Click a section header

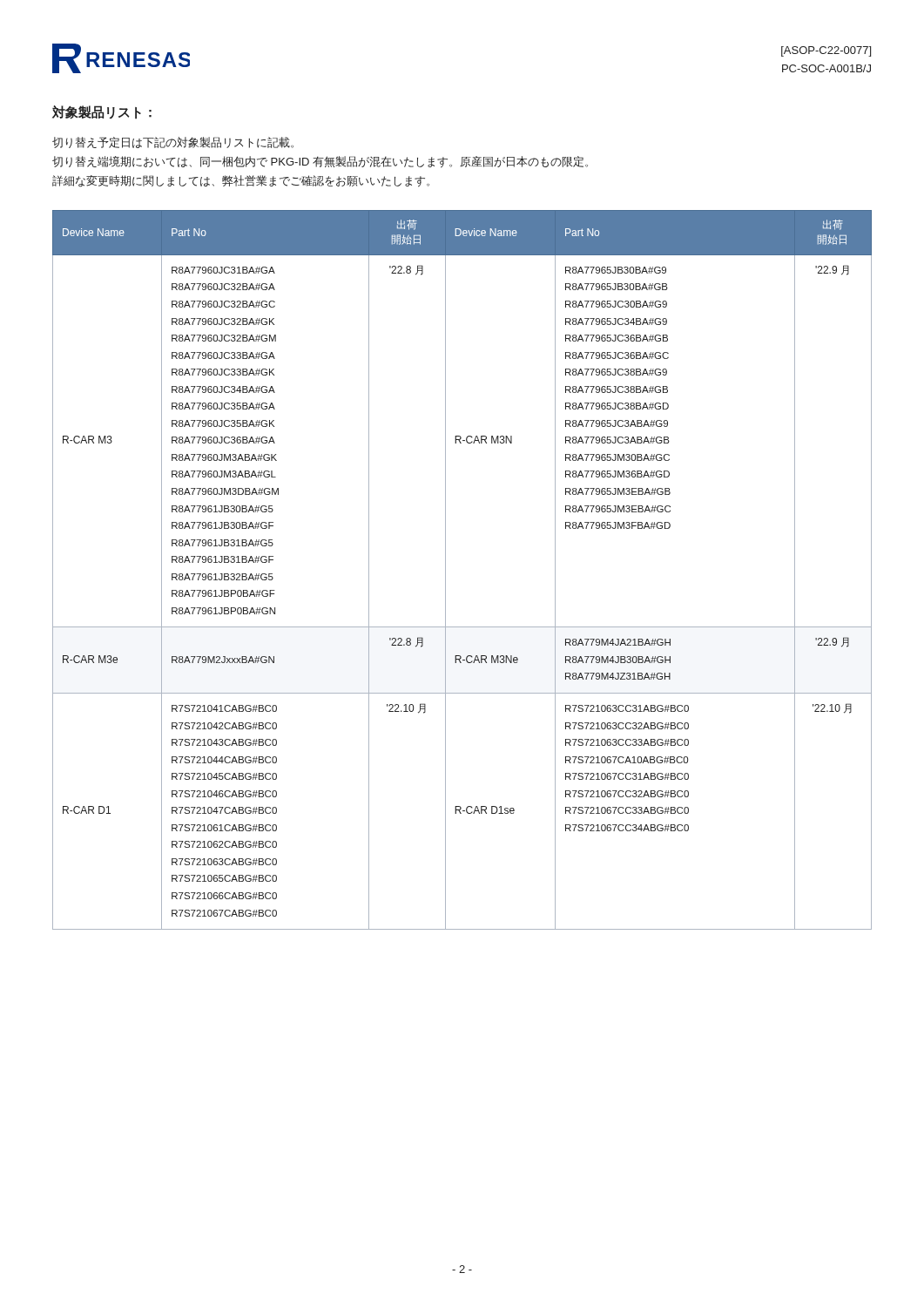pos(105,112)
